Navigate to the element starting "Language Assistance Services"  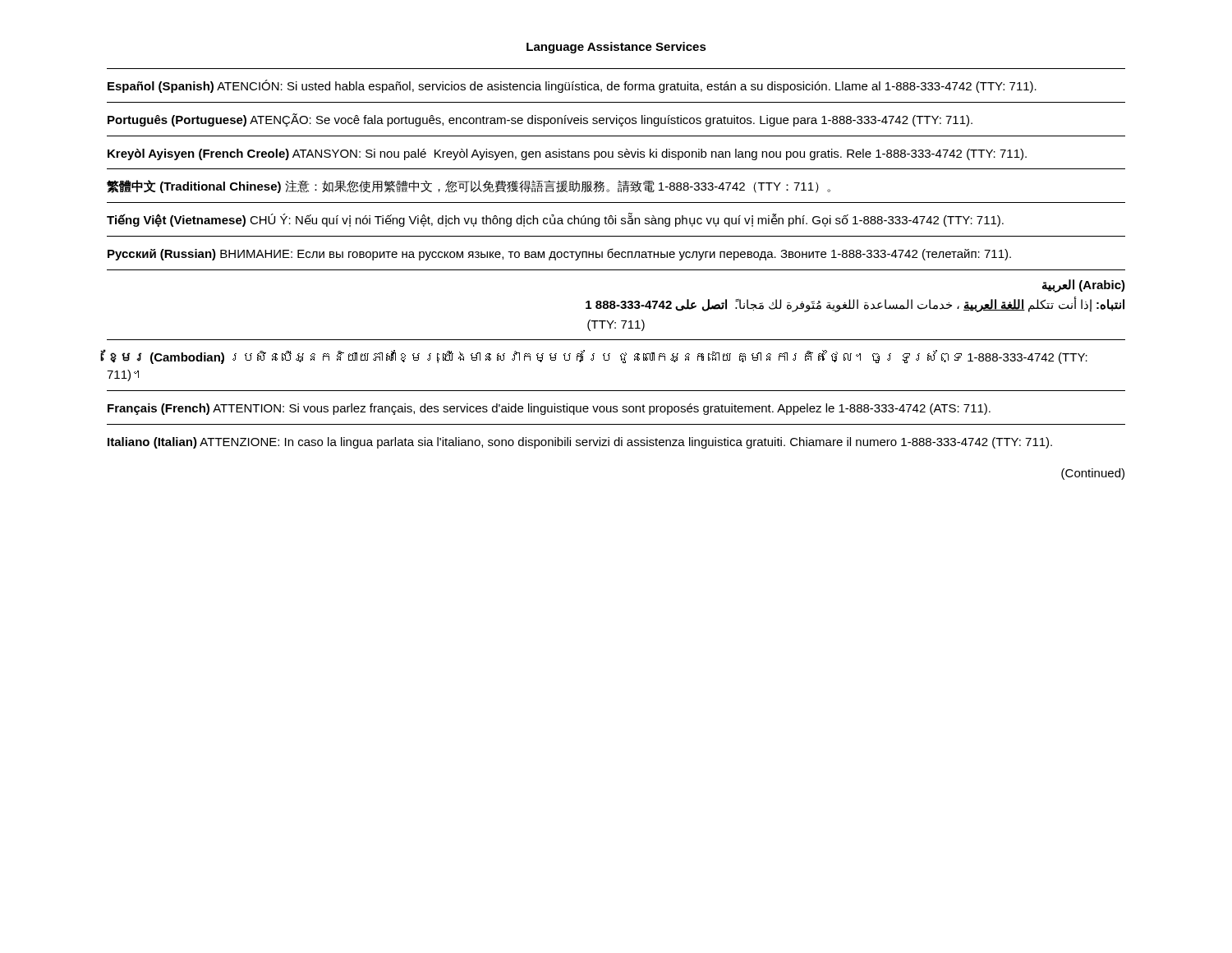pyautogui.click(x=616, y=46)
